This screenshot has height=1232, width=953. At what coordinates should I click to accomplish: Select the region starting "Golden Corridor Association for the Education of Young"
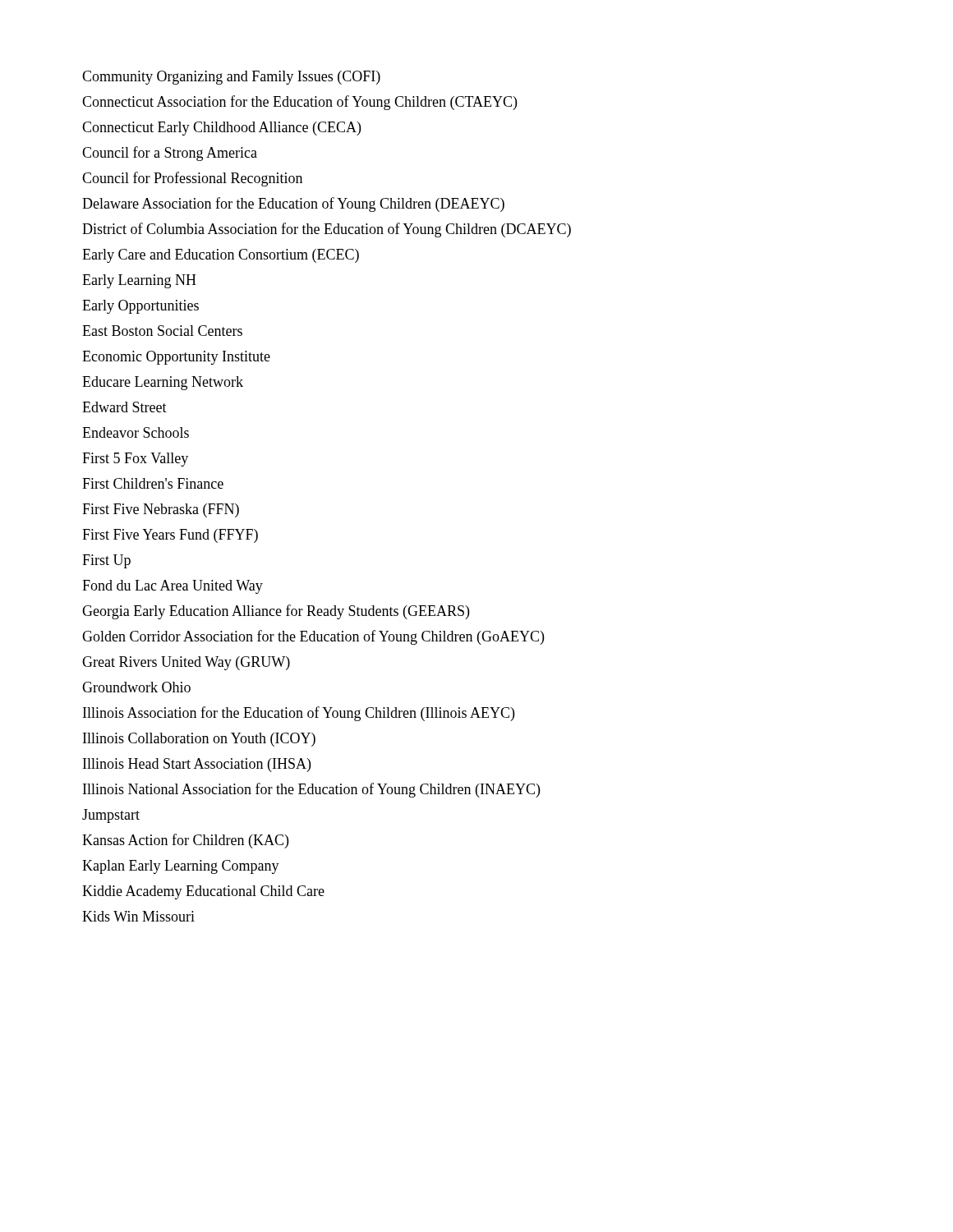(x=313, y=637)
